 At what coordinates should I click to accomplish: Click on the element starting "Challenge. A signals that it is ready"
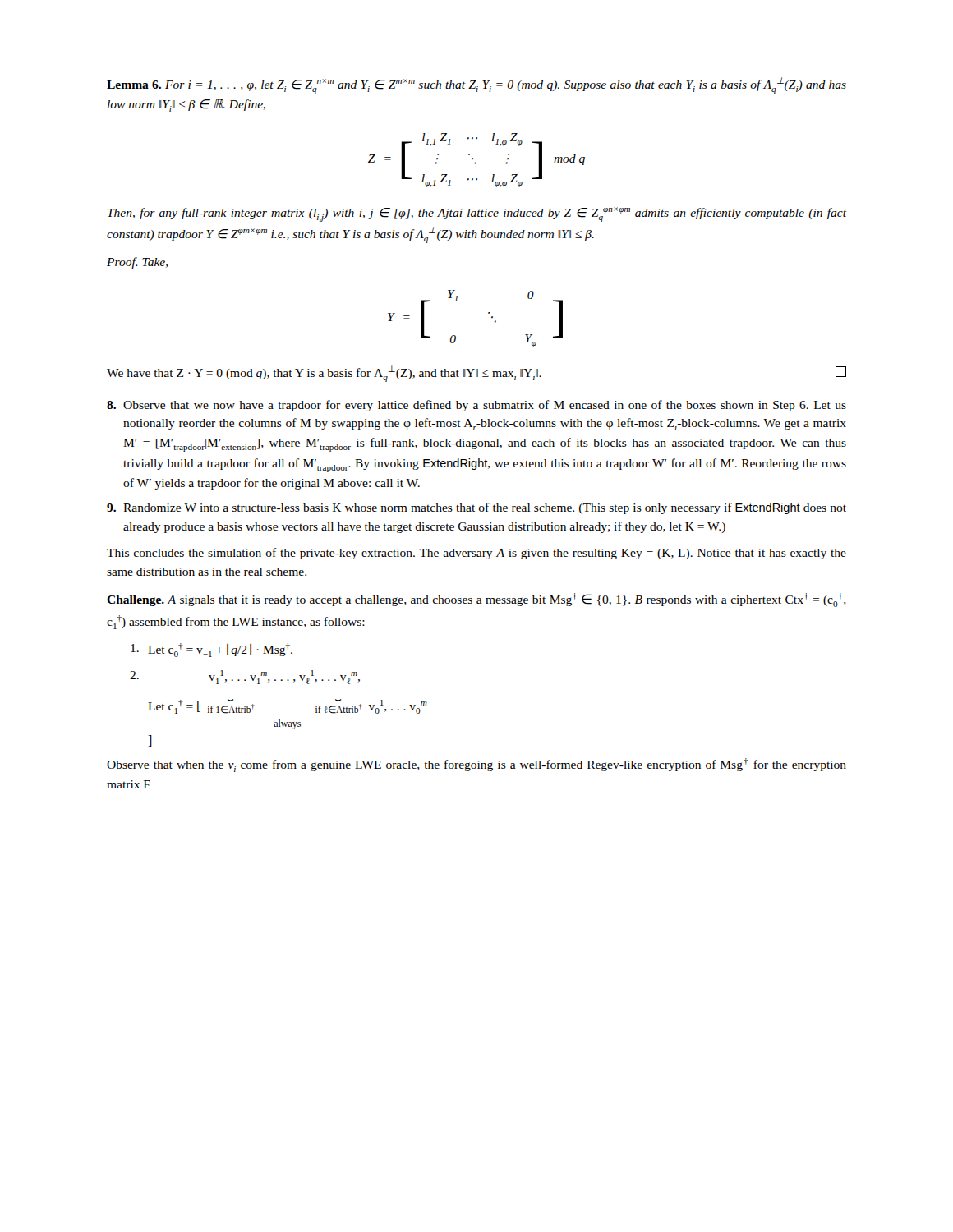click(x=476, y=611)
